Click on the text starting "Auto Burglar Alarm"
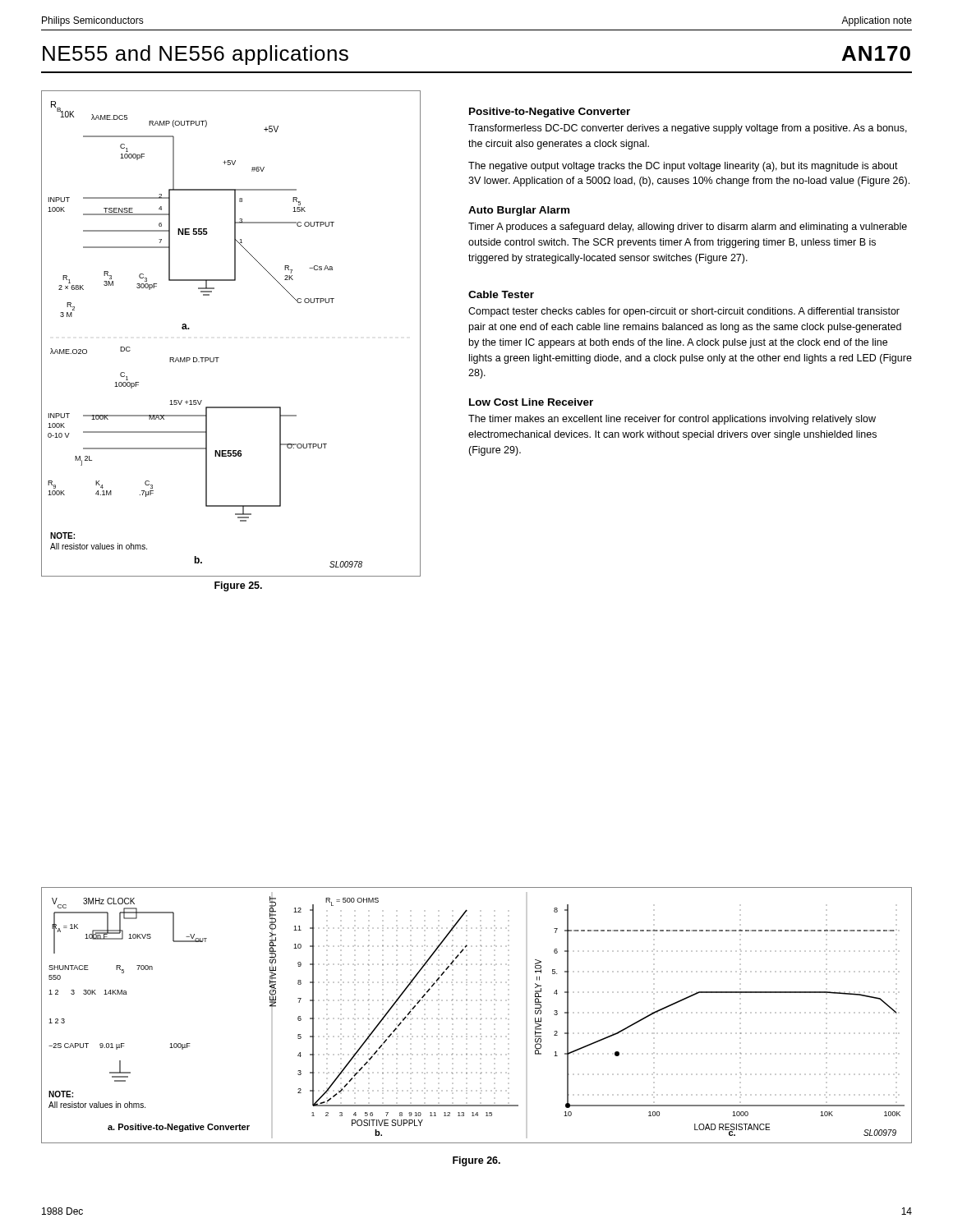 (x=519, y=210)
